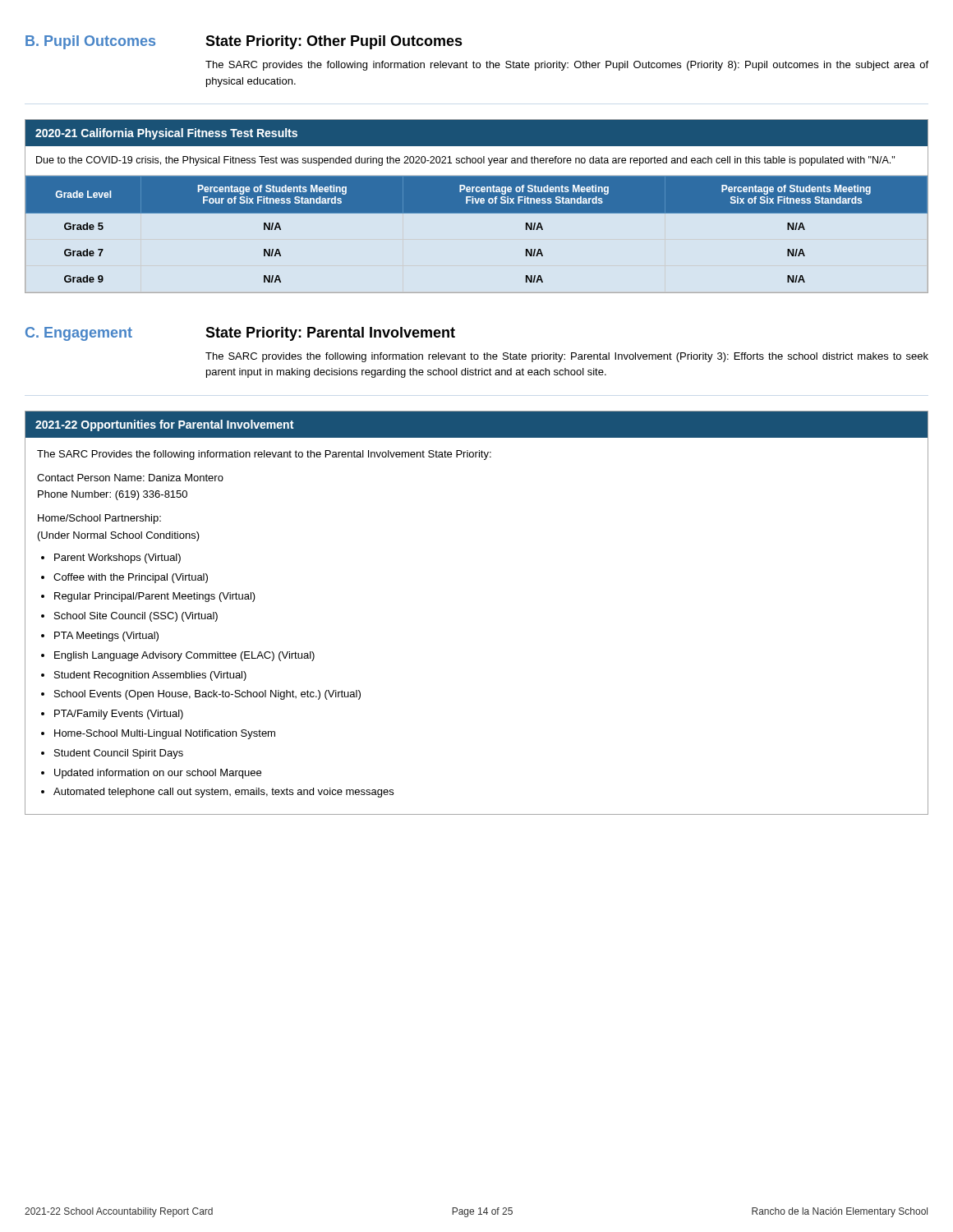Locate the list item with the text "PTA Meetings (Virtual)"
Image resolution: width=953 pixels, height=1232 pixels.
[x=106, y=635]
